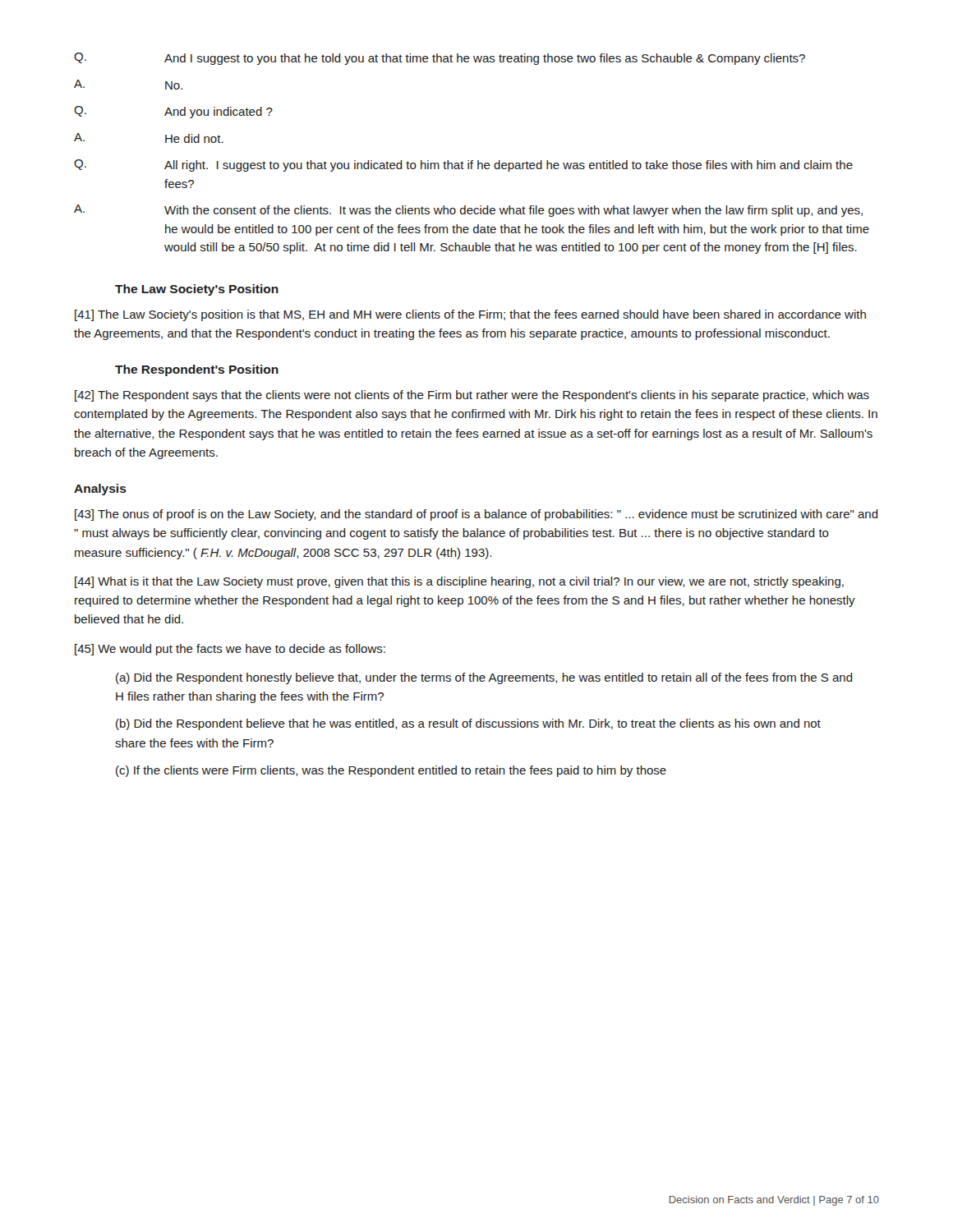This screenshot has width=953, height=1232.
Task: Point to the passage starting "[45] We would put the"
Action: (230, 648)
